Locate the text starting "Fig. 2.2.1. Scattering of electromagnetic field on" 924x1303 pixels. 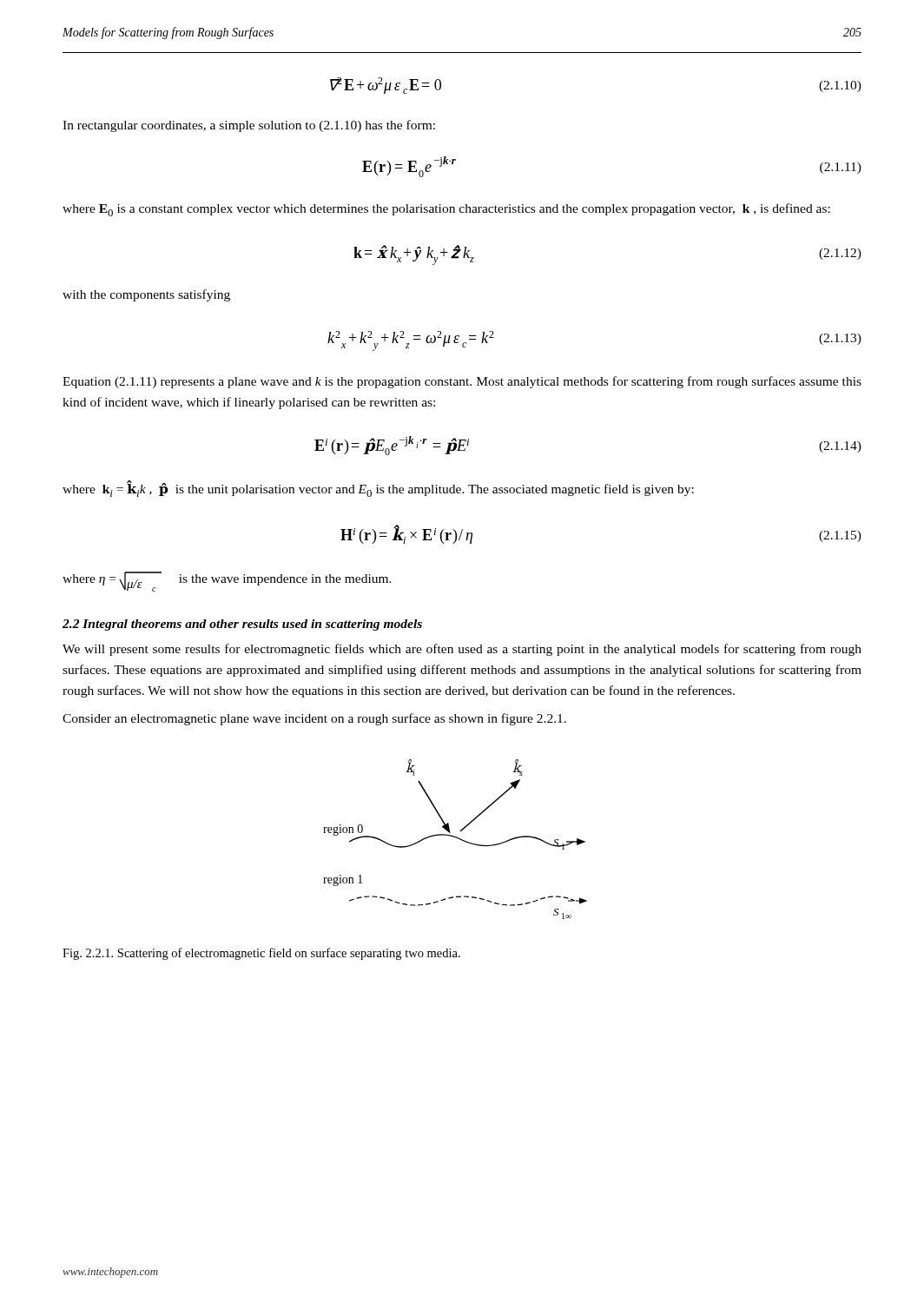[x=262, y=953]
